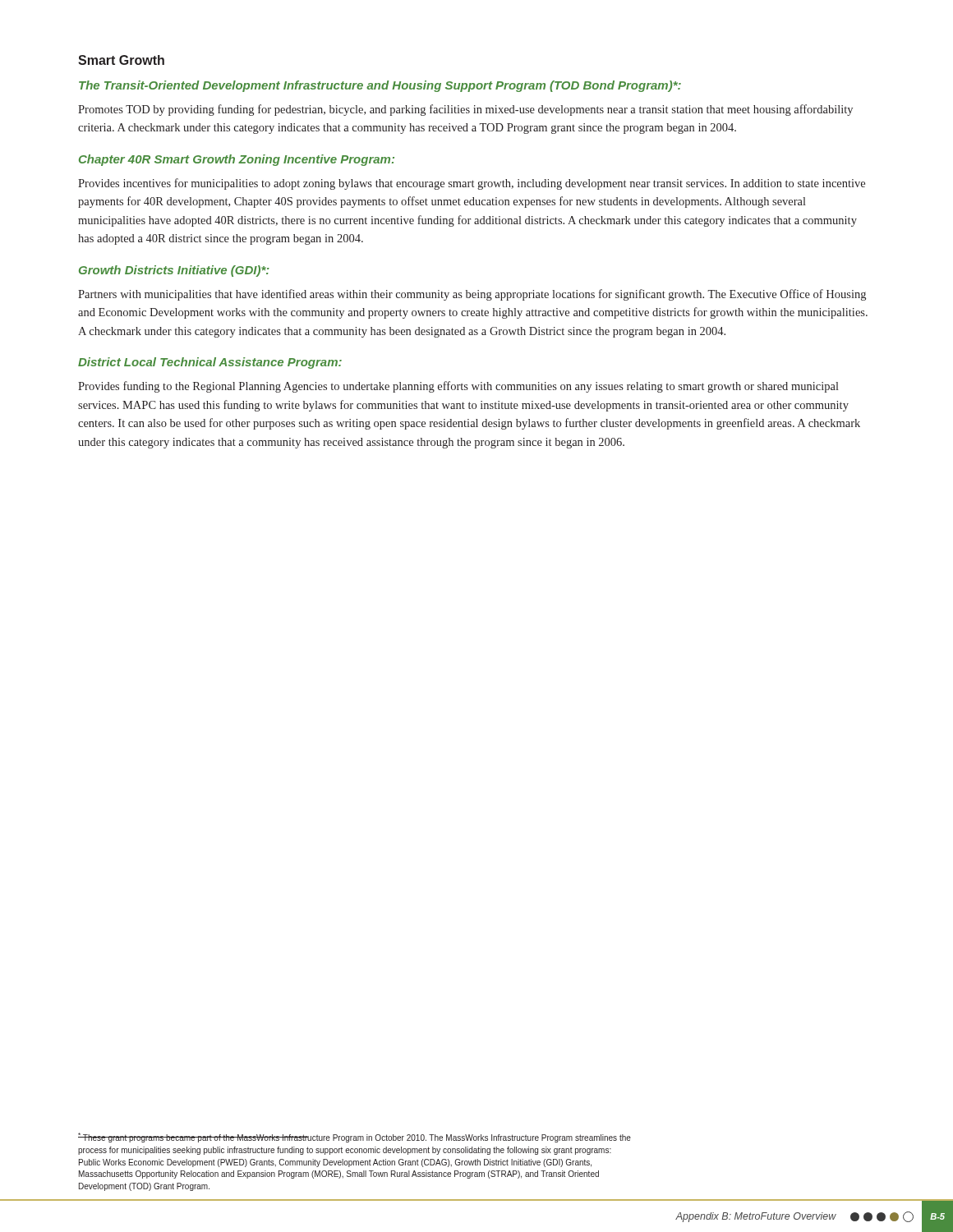Locate the passage starting "Smart Growth"
This screenshot has width=953, height=1232.
click(x=122, y=60)
